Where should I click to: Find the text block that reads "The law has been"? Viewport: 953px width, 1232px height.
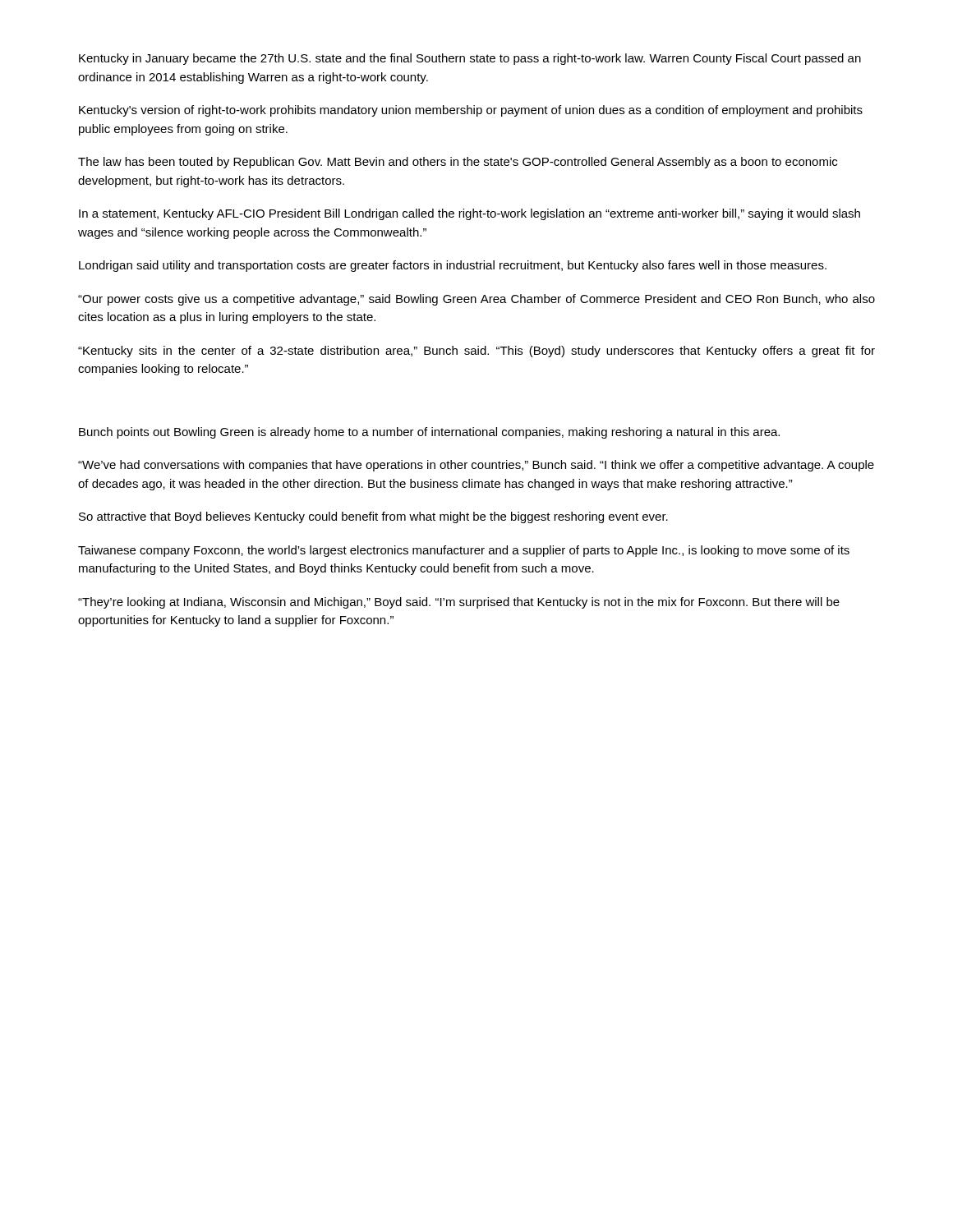tap(458, 171)
